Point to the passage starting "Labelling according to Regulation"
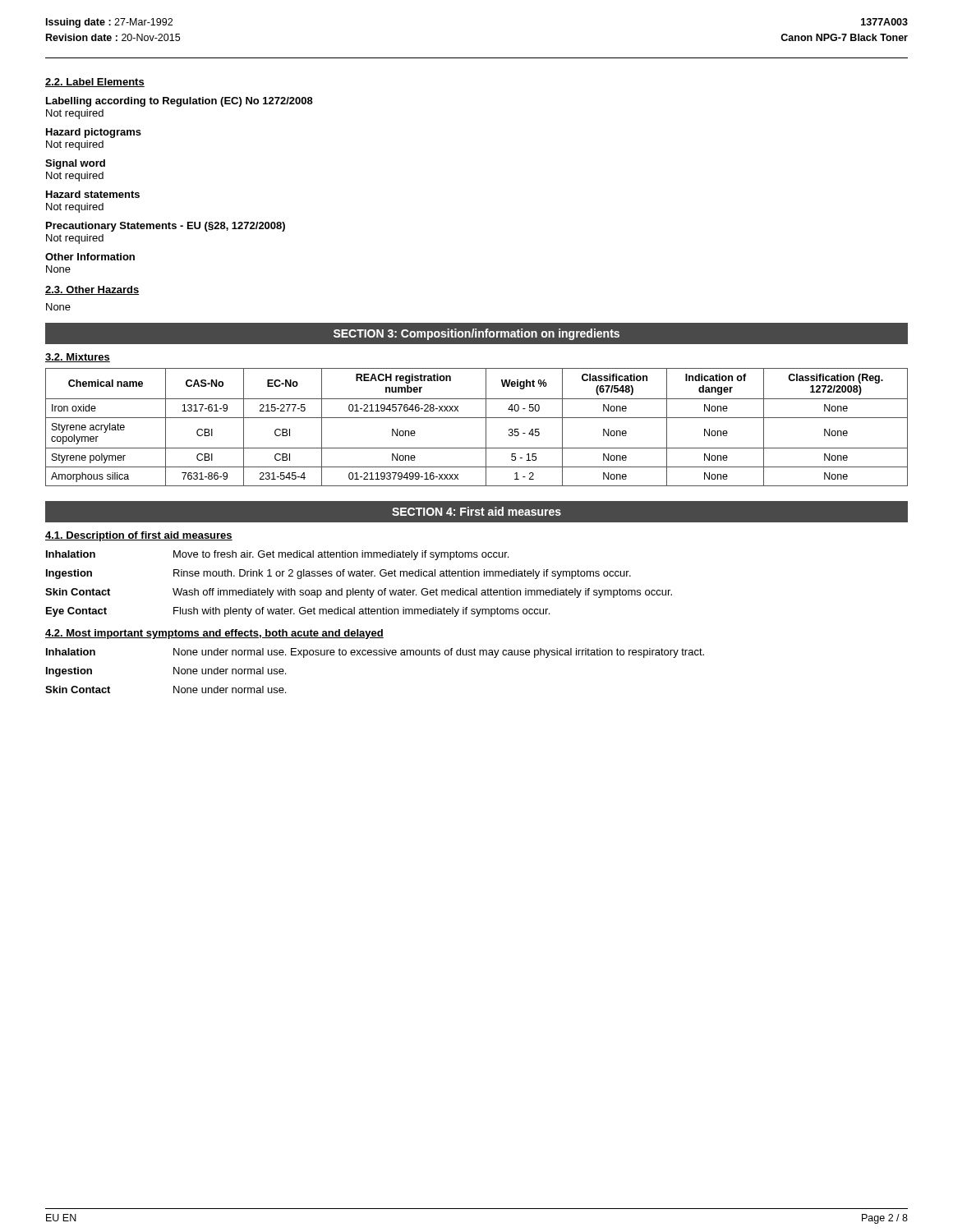 point(179,107)
